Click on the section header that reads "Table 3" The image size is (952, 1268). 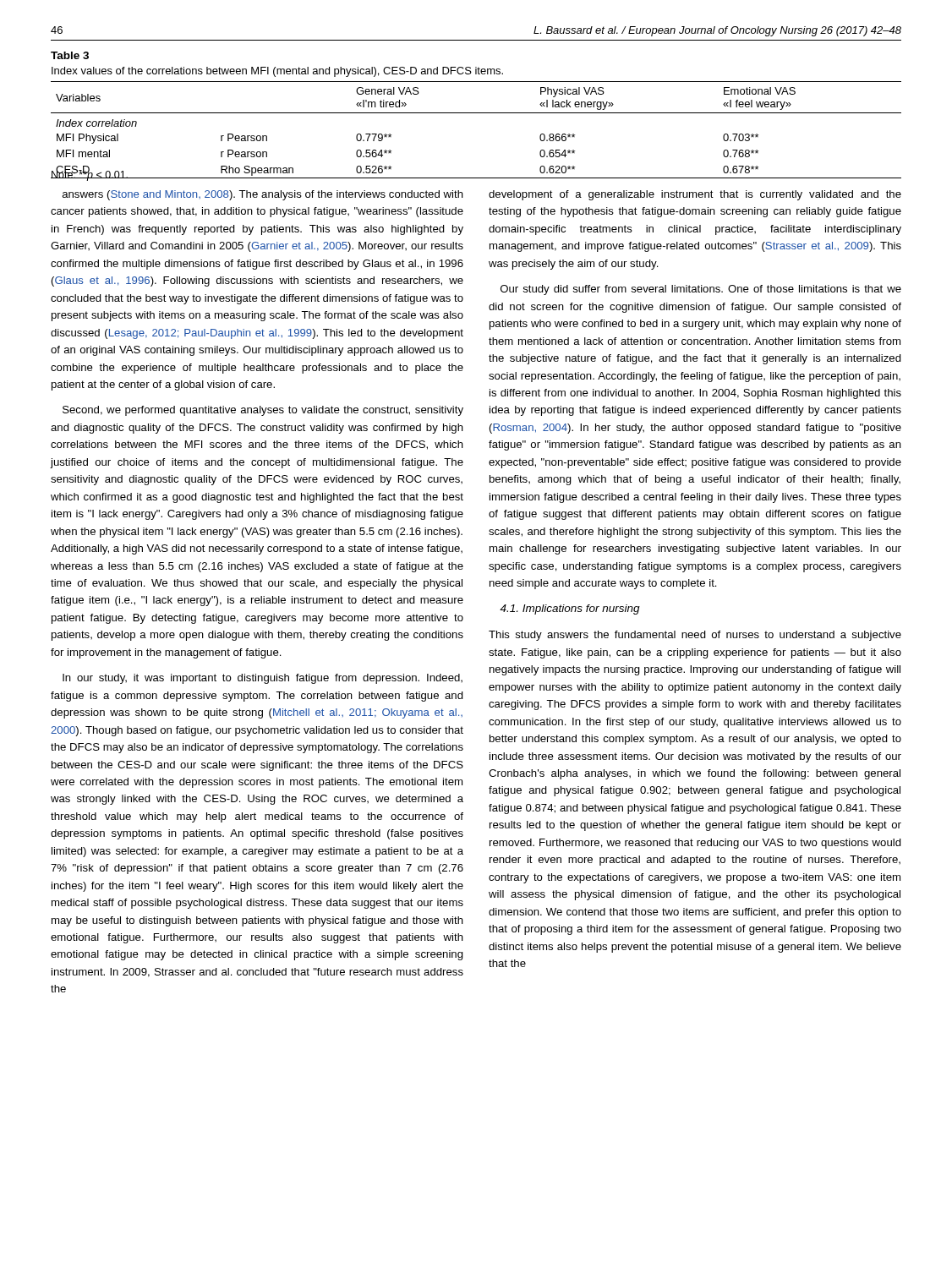[70, 55]
